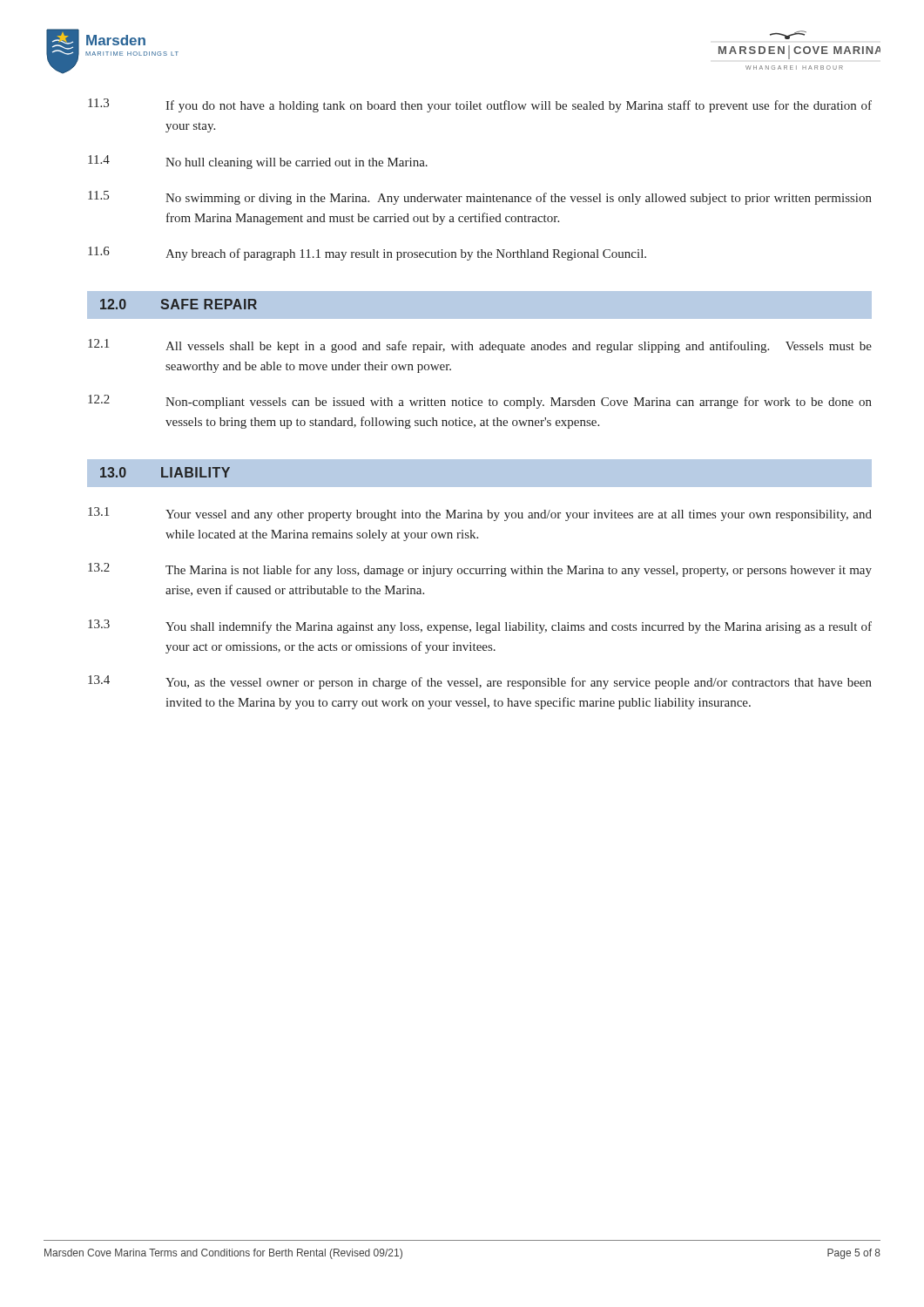Viewport: 924px width, 1307px height.
Task: Click on the text starting "12.1 All vessels shall be kept in a"
Action: [479, 356]
